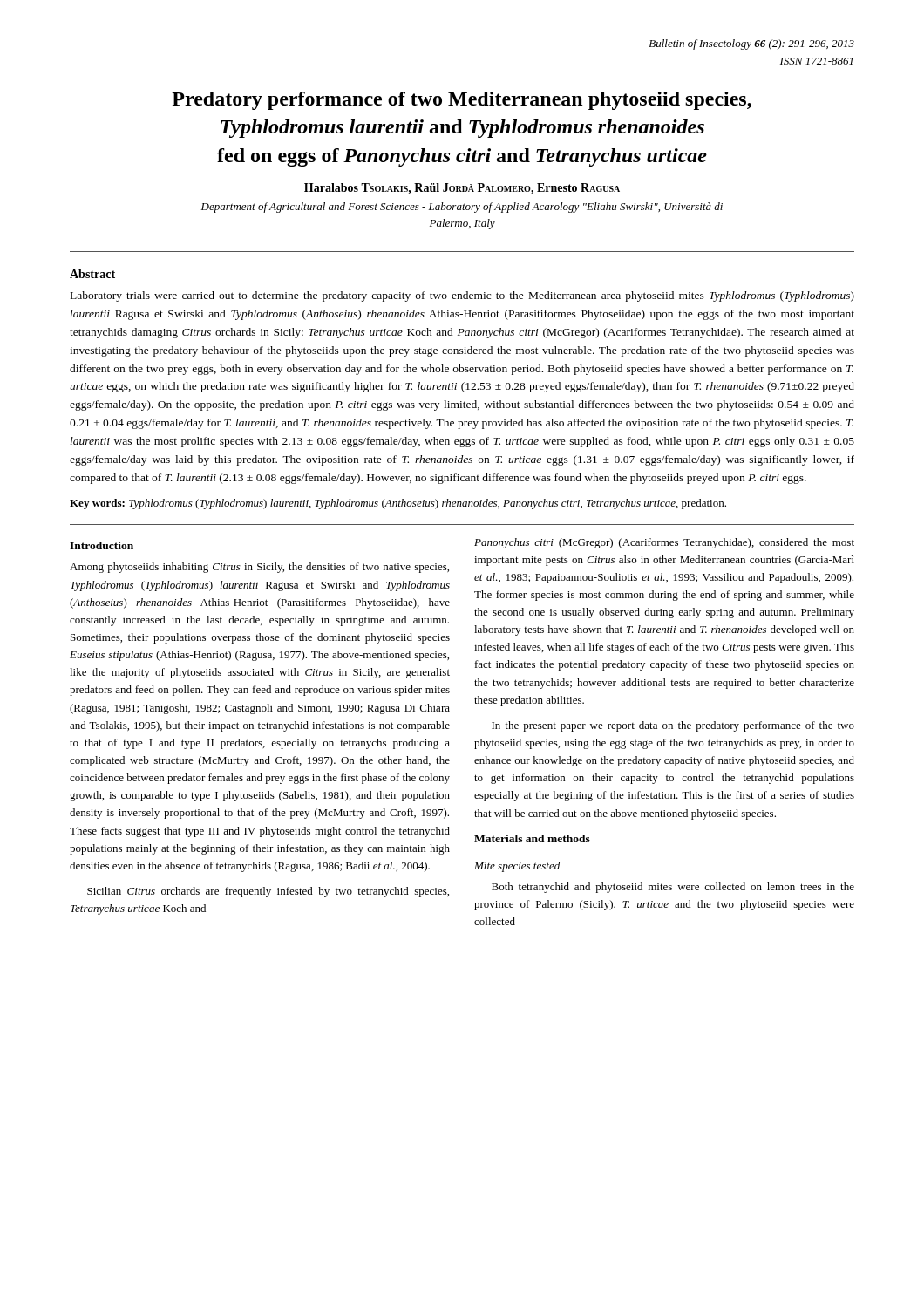Find the text starting "Mite species tested"

517,865
